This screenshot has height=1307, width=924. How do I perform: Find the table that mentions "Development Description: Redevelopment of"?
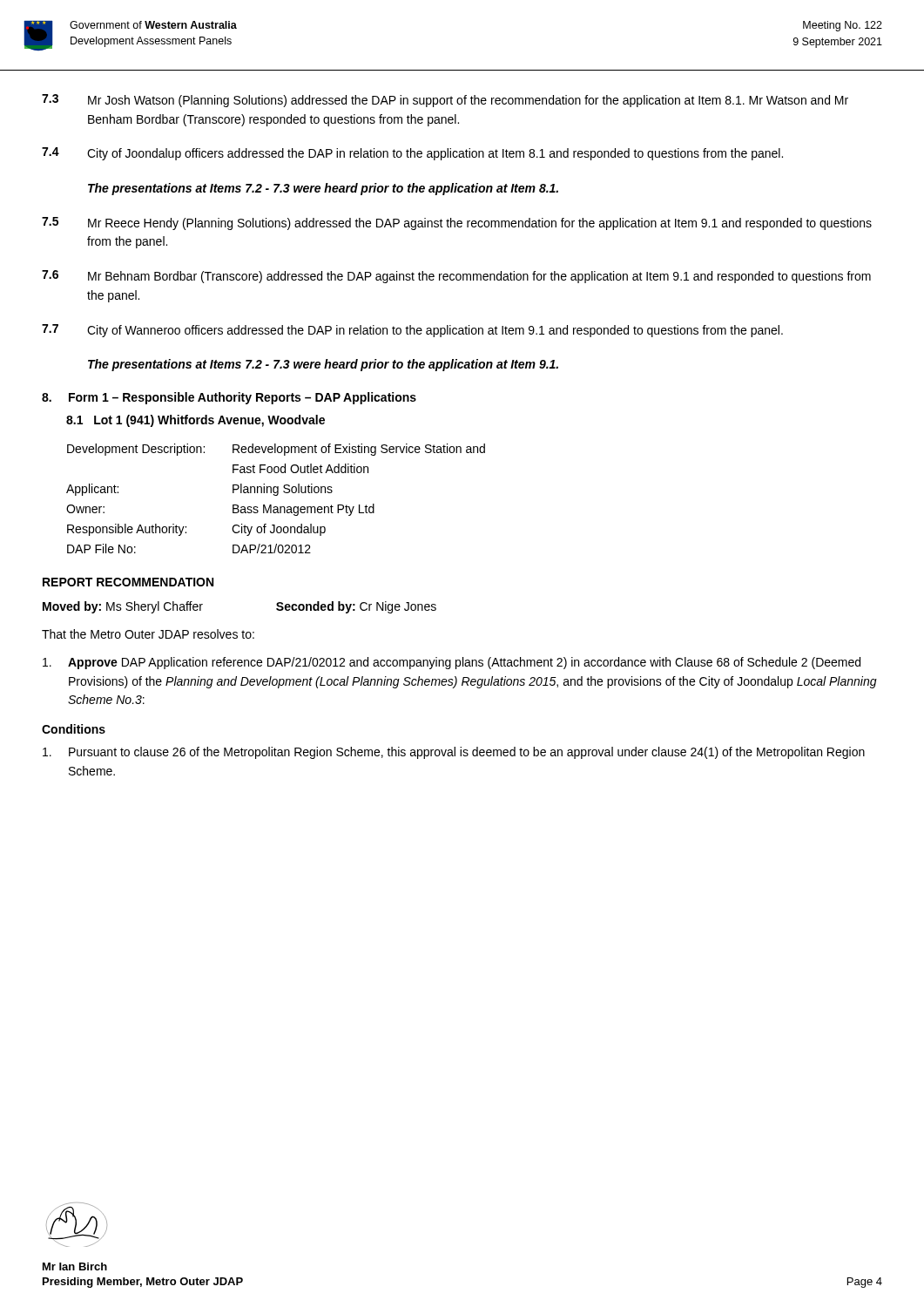click(x=474, y=499)
